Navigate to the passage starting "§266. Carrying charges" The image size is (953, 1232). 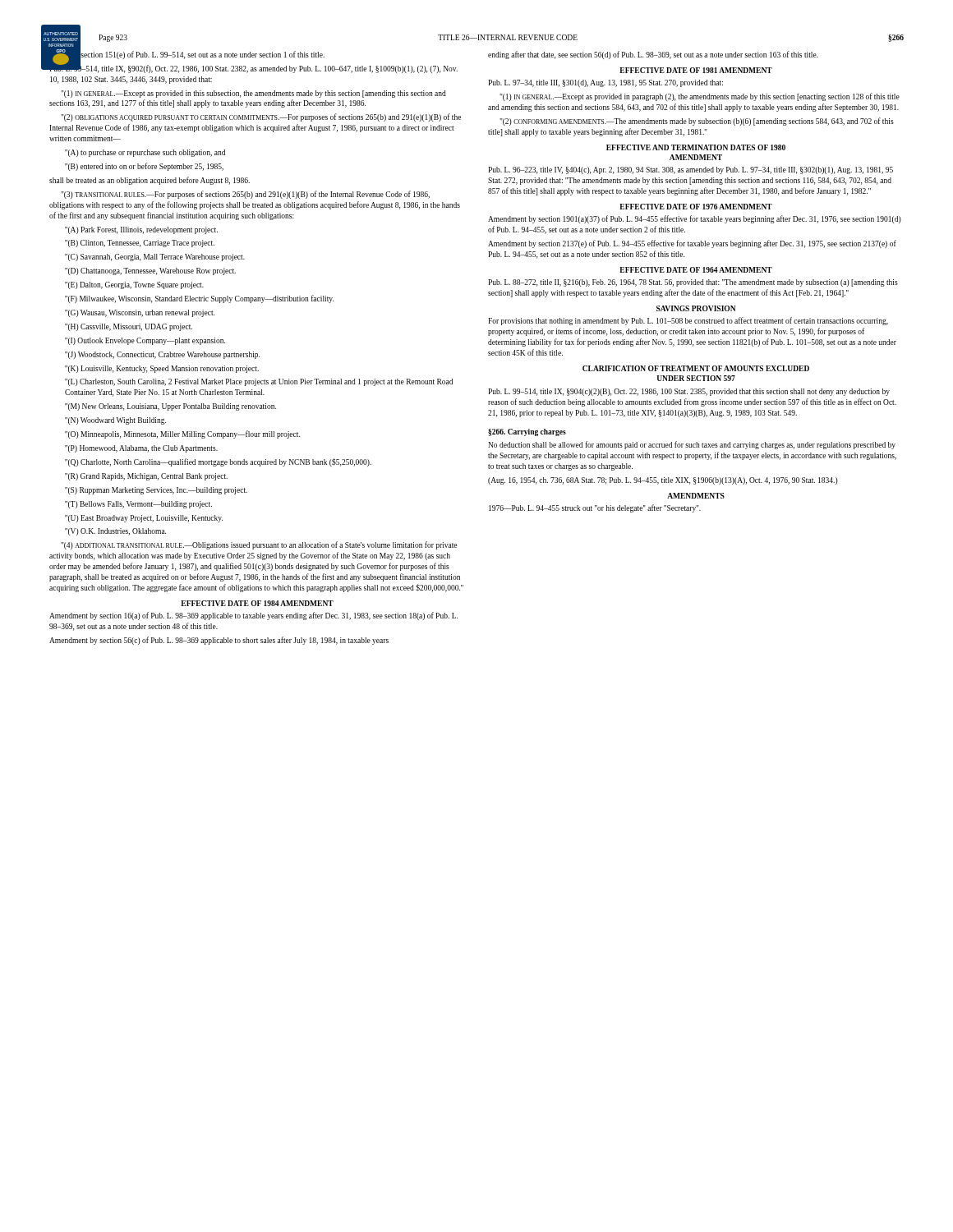coord(527,432)
